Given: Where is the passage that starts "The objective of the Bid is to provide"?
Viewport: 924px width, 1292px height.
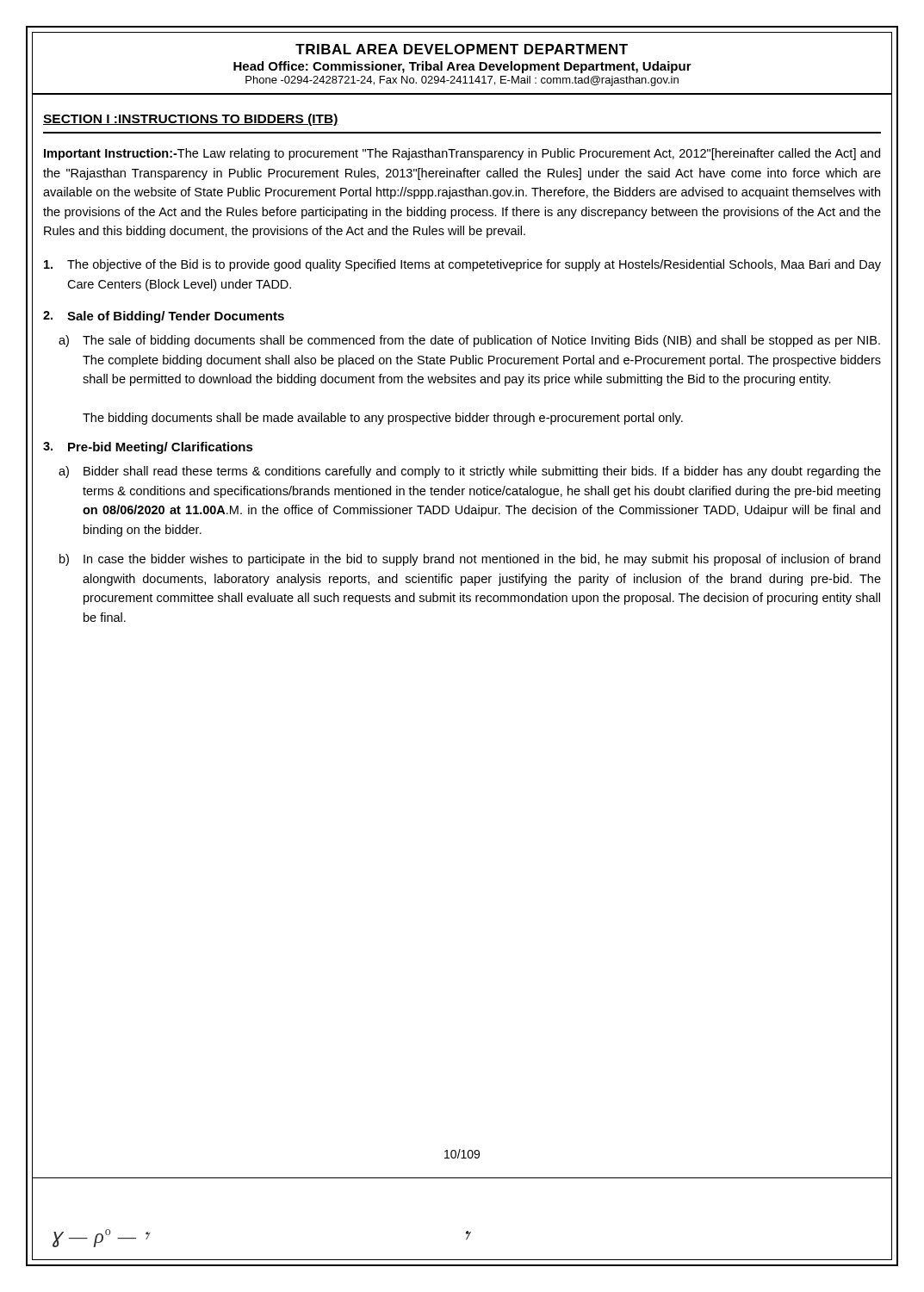Looking at the screenshot, I should click(462, 274).
